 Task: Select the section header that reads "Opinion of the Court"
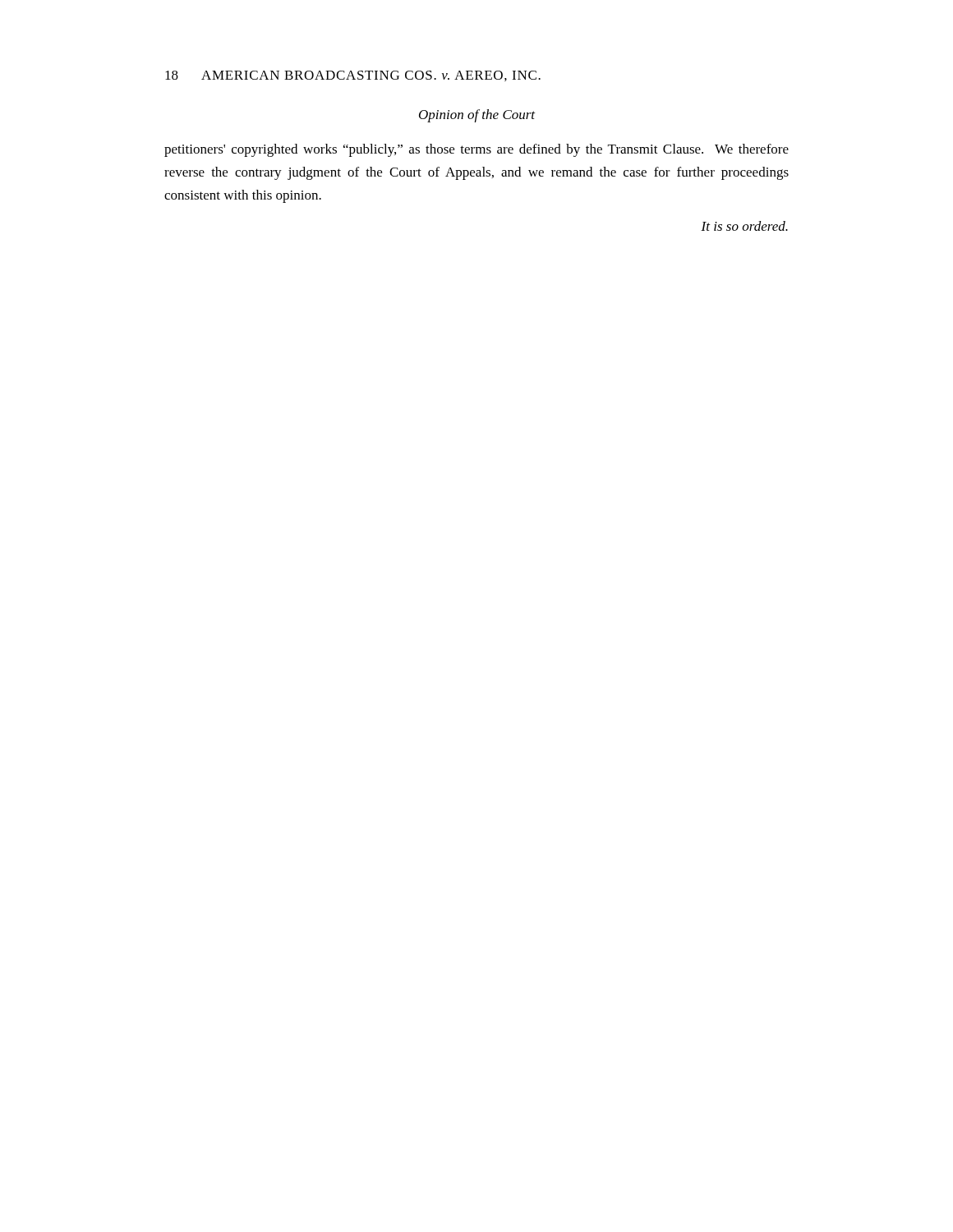[x=476, y=115]
